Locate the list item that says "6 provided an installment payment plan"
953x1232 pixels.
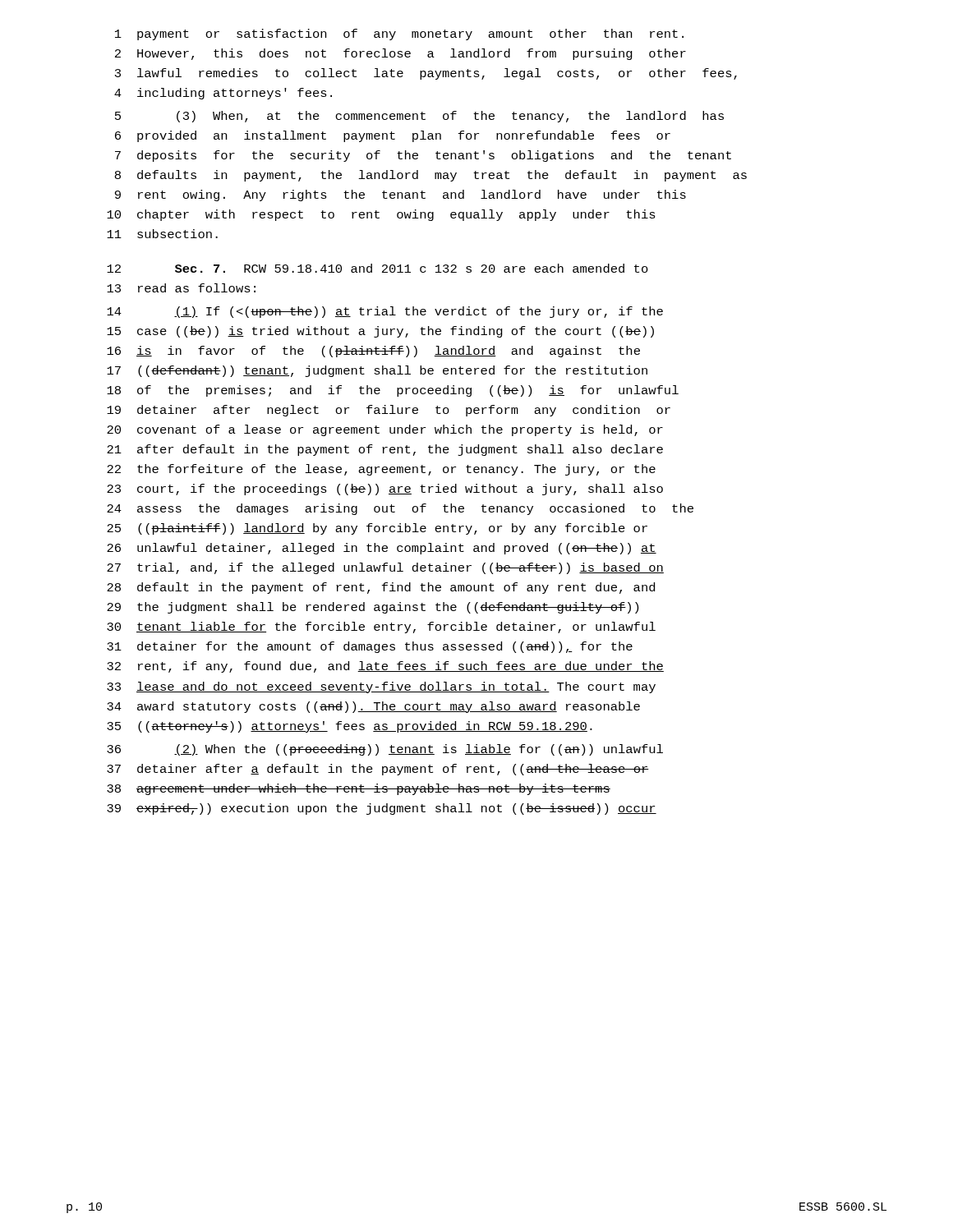(x=476, y=136)
